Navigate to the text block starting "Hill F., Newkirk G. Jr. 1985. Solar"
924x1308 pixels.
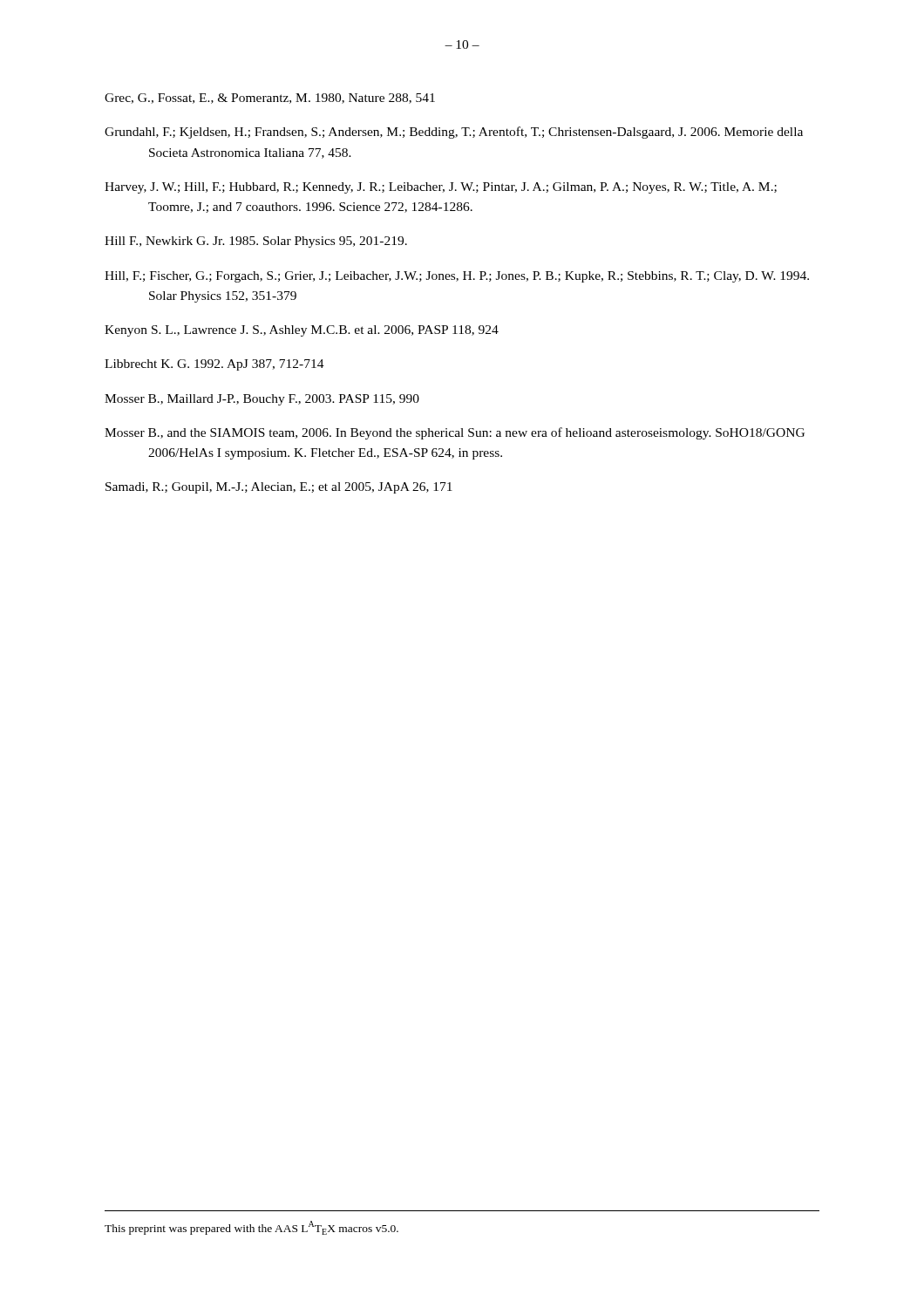[x=256, y=240]
